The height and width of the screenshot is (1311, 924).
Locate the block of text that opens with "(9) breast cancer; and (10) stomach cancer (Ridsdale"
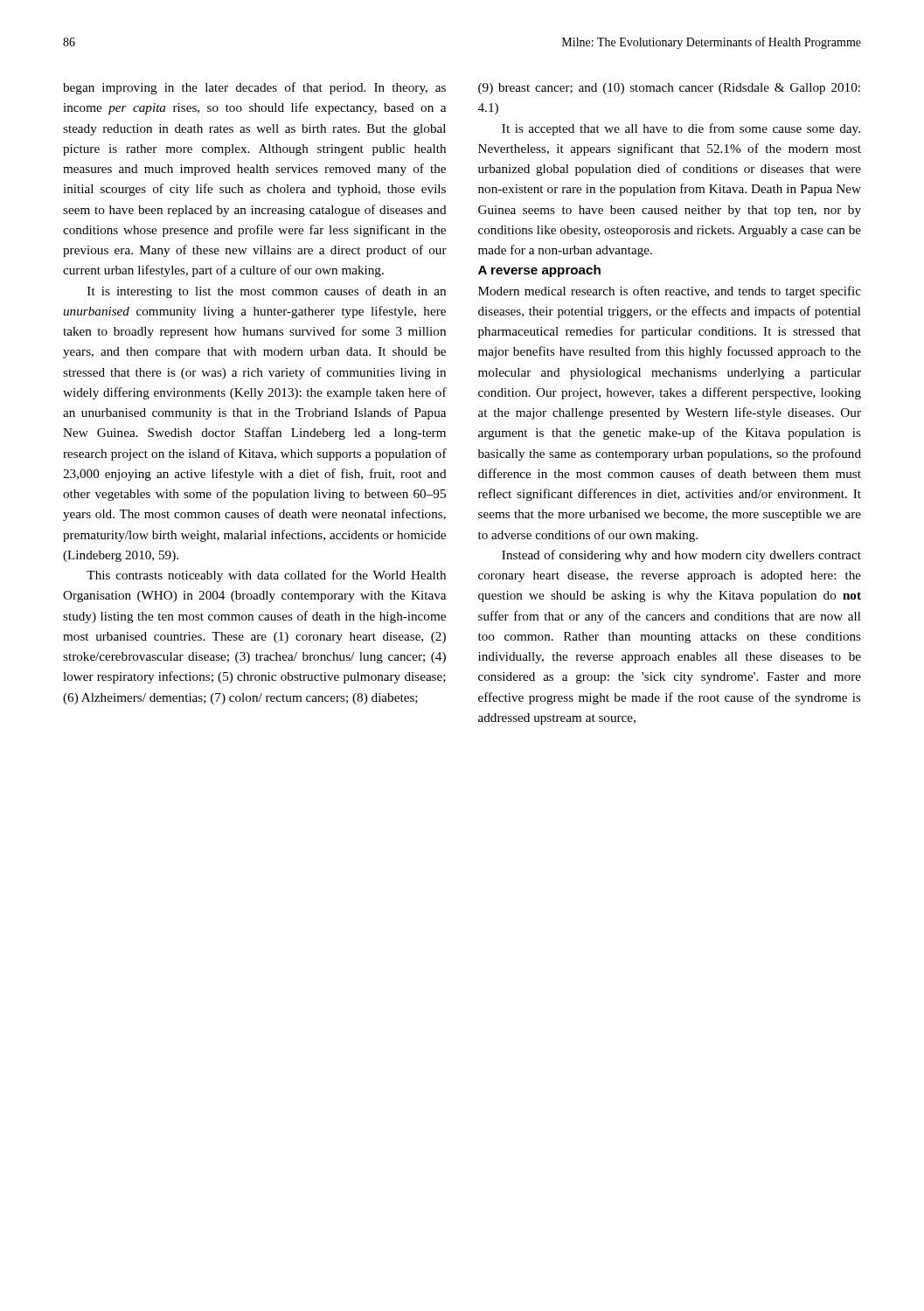tap(669, 97)
